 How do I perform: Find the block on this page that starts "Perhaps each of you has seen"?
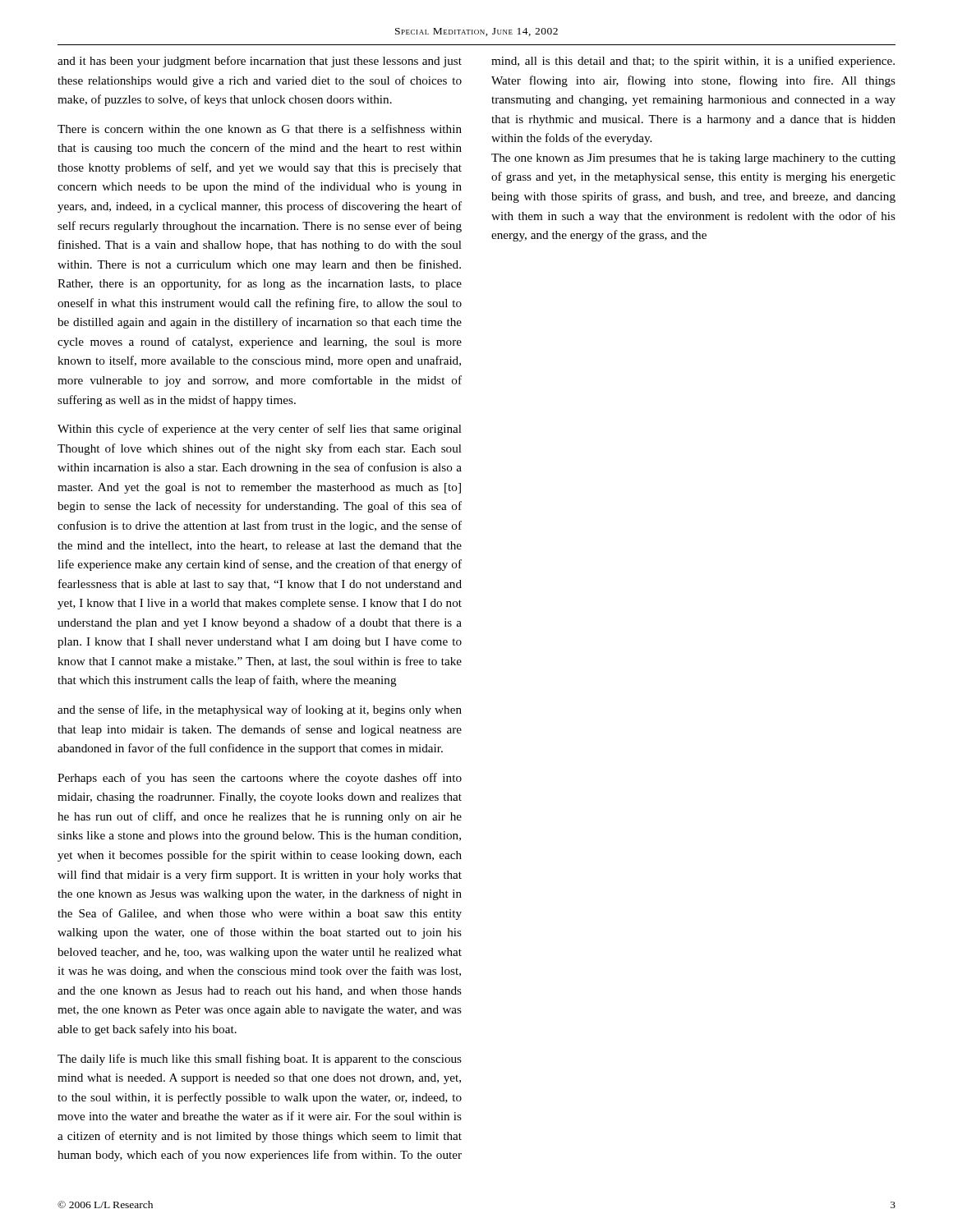[x=260, y=903]
